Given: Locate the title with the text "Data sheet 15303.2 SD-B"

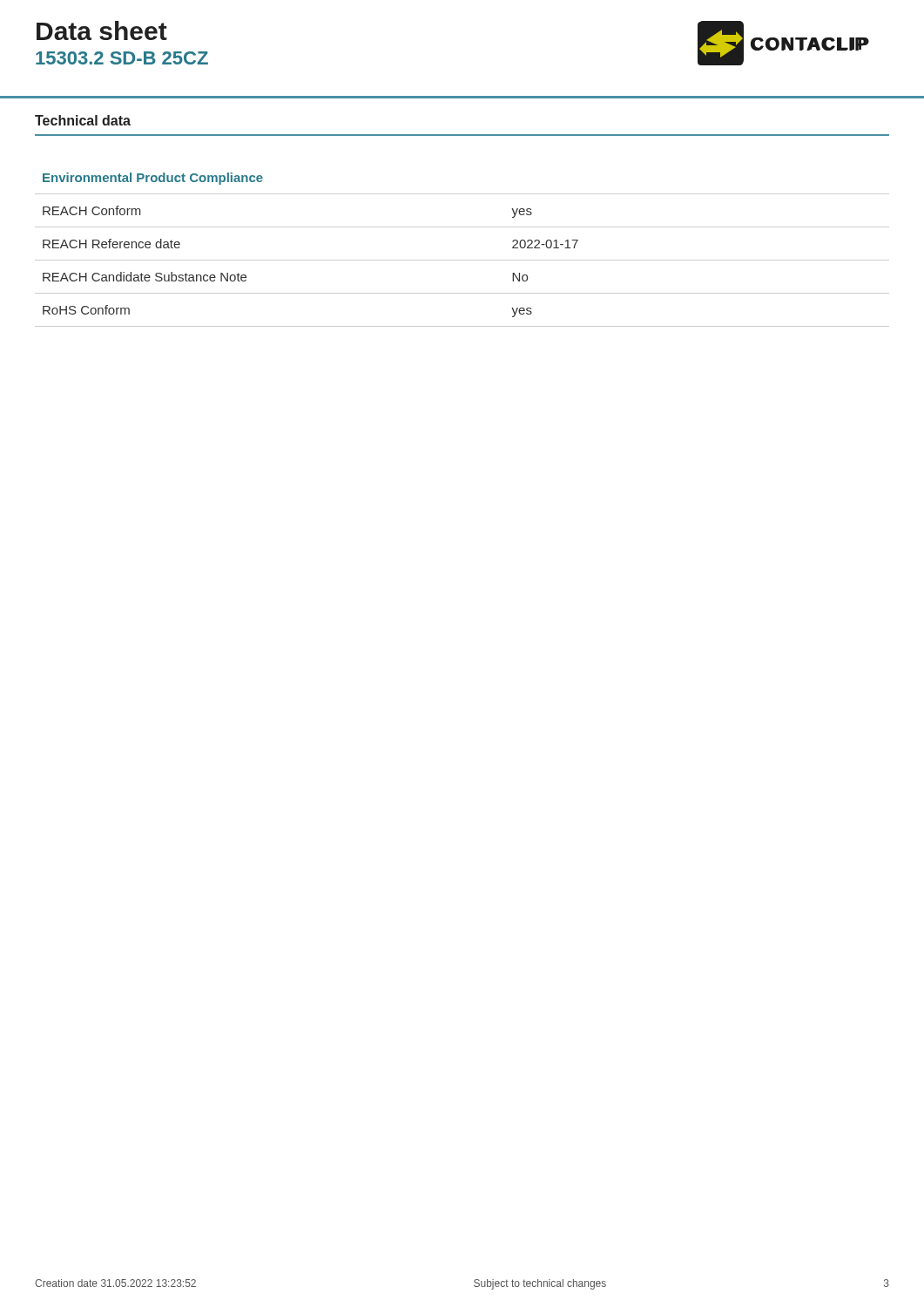Looking at the screenshot, I should click(x=122, y=43).
